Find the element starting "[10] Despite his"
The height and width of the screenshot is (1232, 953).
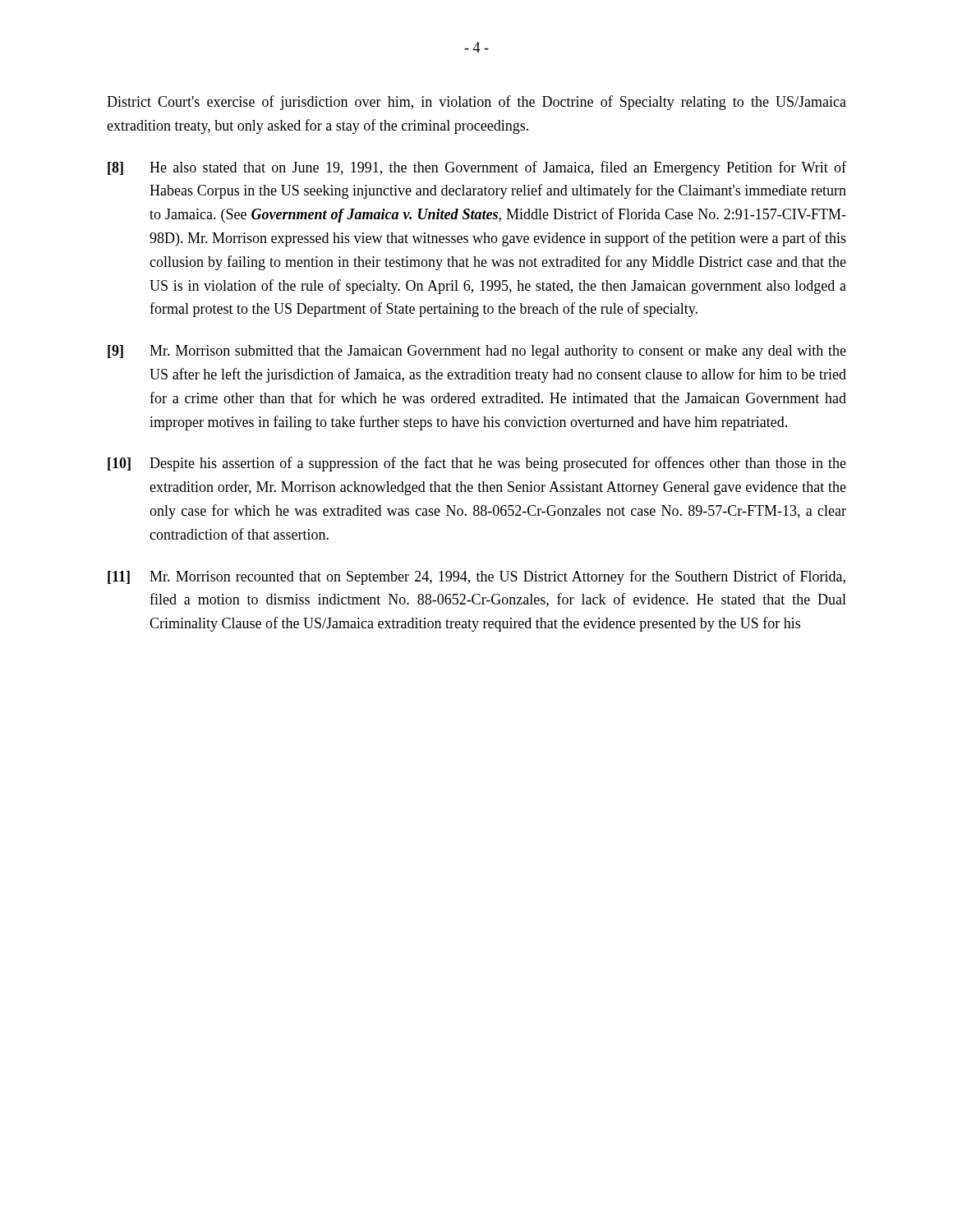click(476, 499)
